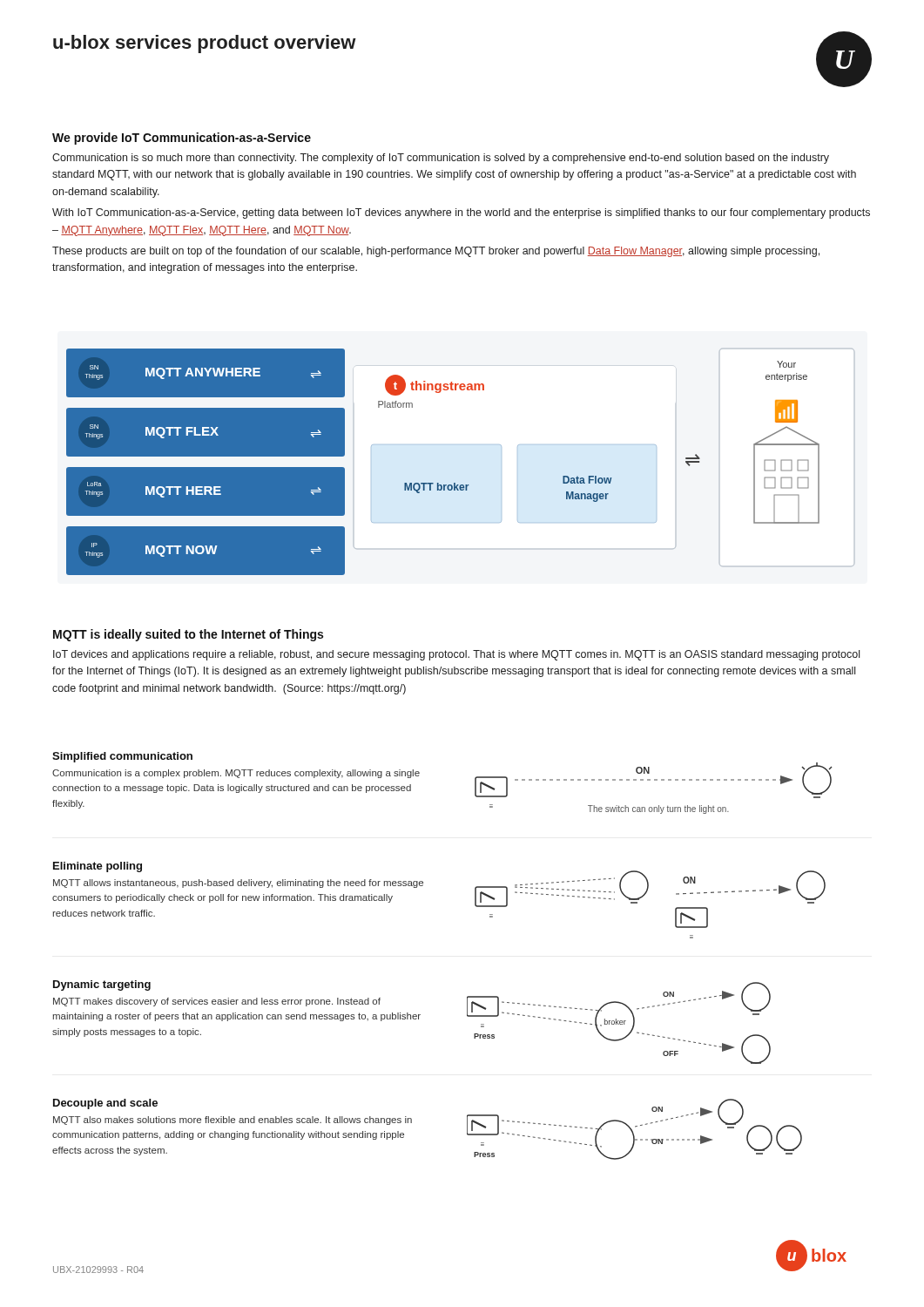The width and height of the screenshot is (924, 1307).
Task: Find the text block that reads "IoT devices and applications require a reliable, robust,"
Action: point(462,672)
